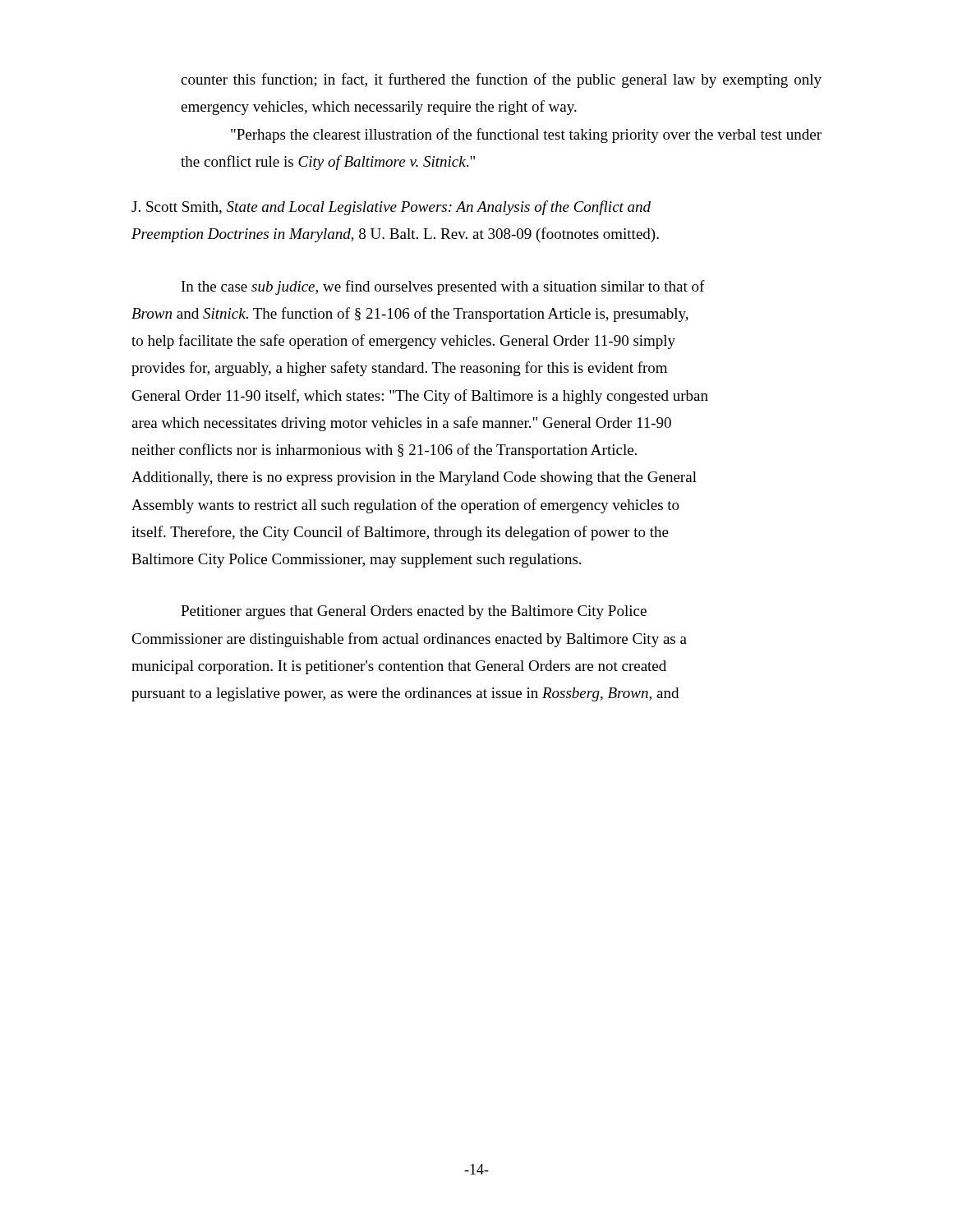
Task: Where is the passage that starts "counter this function; in fact, it furthered the"?
Action: coord(501,120)
